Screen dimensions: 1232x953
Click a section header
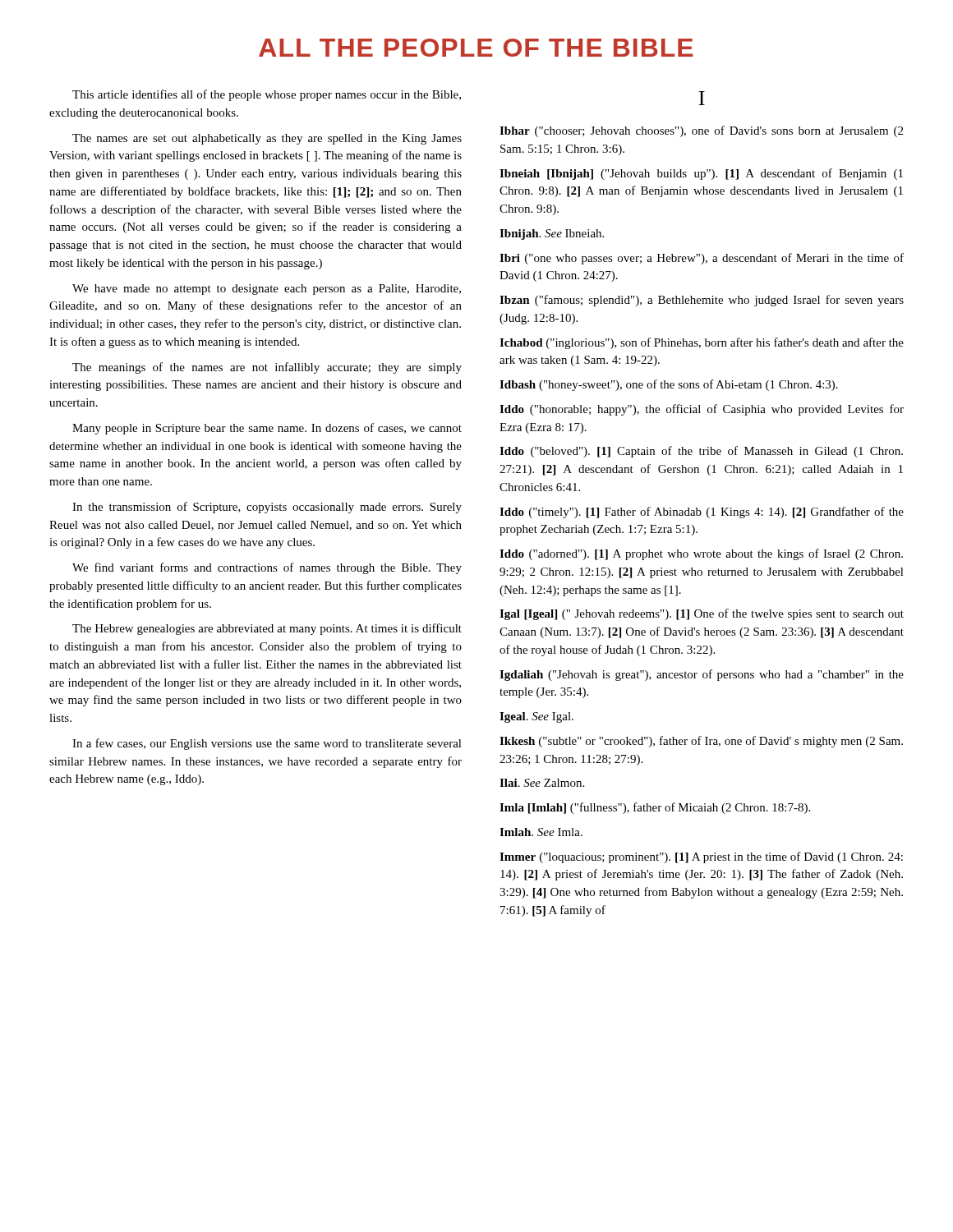(x=702, y=98)
